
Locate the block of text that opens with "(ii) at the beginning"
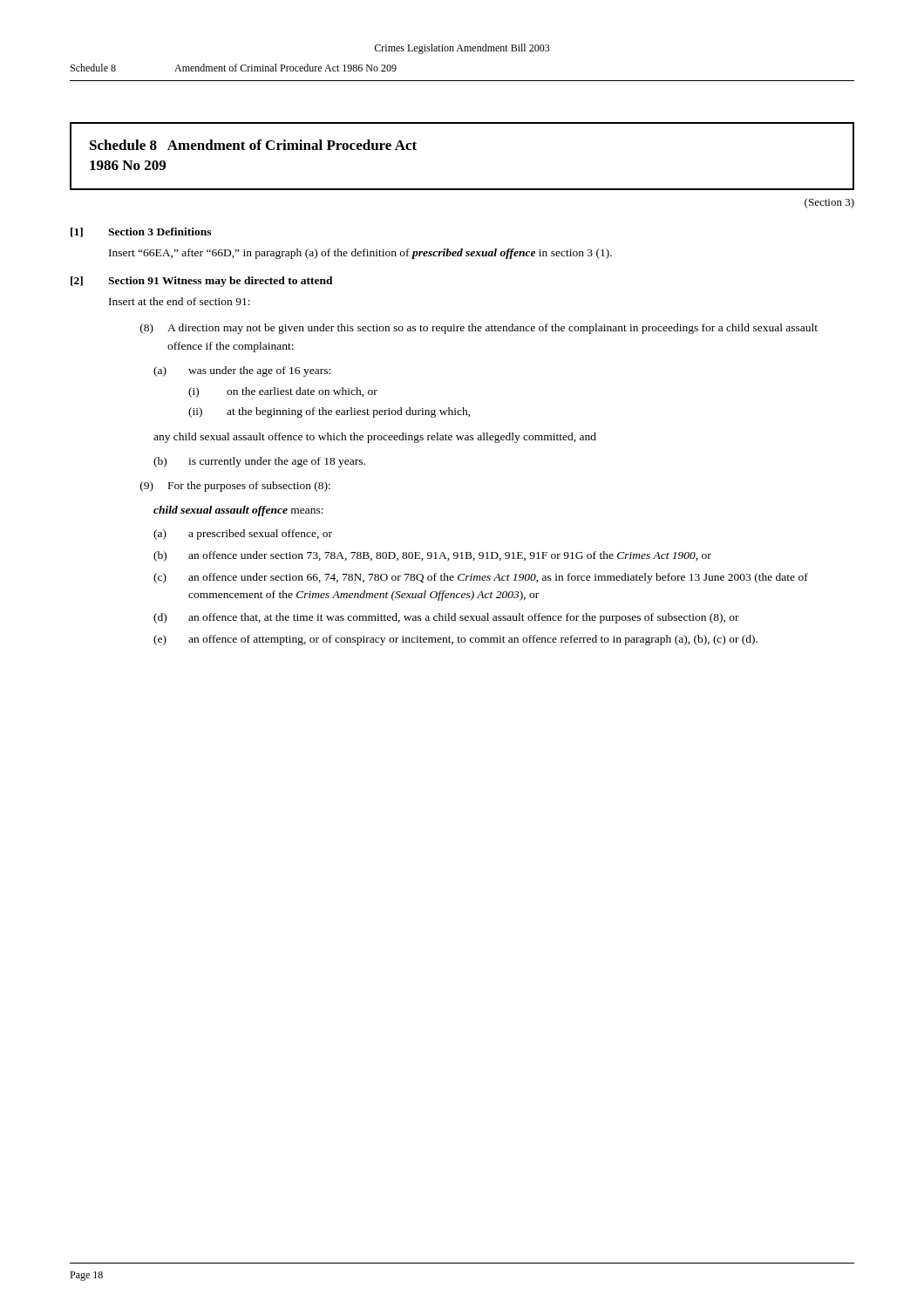pyautogui.click(x=330, y=412)
